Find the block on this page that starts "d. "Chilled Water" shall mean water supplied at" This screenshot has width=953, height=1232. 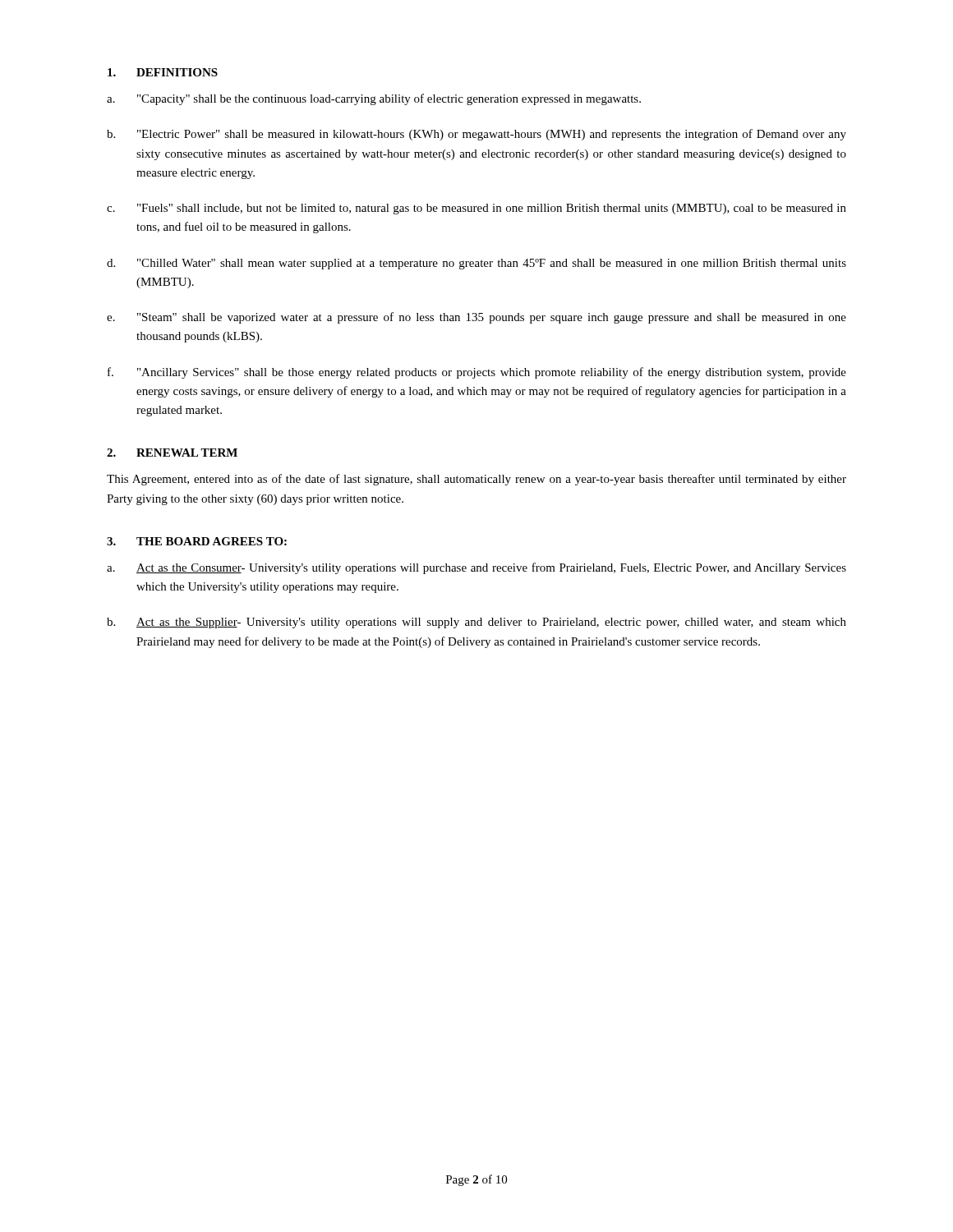tap(476, 273)
